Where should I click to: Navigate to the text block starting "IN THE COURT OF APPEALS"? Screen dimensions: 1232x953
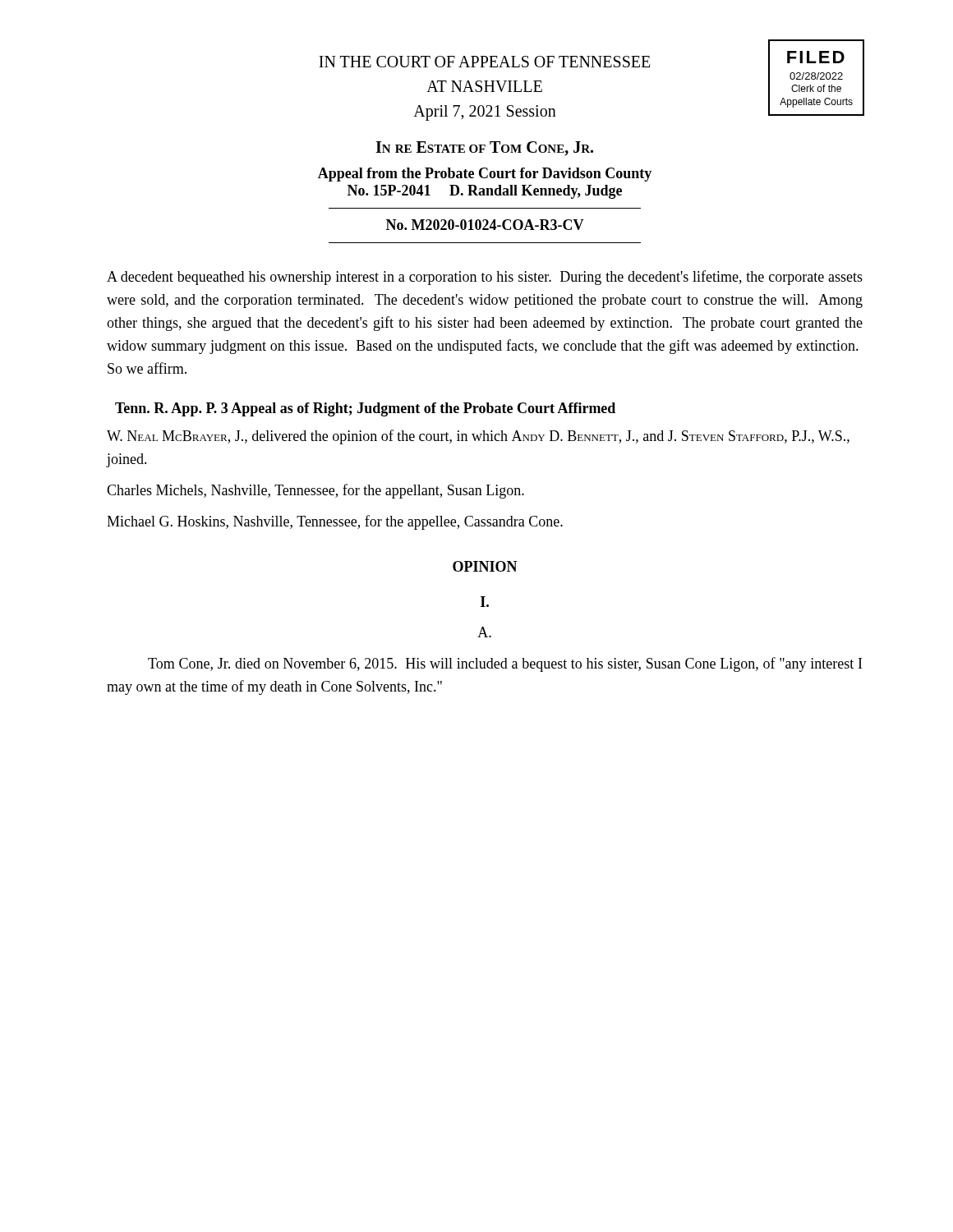[485, 86]
